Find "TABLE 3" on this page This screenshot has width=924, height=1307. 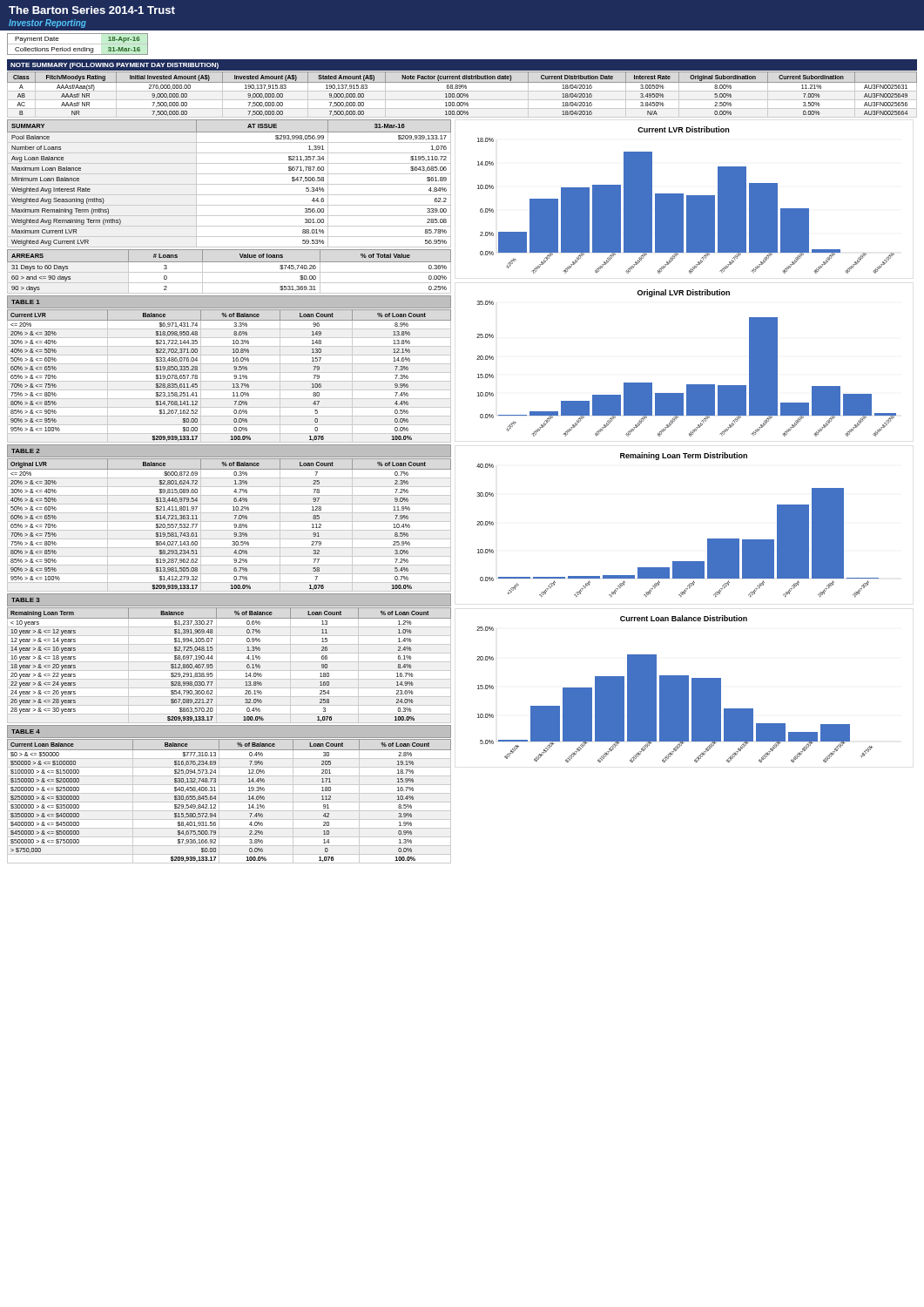point(26,600)
